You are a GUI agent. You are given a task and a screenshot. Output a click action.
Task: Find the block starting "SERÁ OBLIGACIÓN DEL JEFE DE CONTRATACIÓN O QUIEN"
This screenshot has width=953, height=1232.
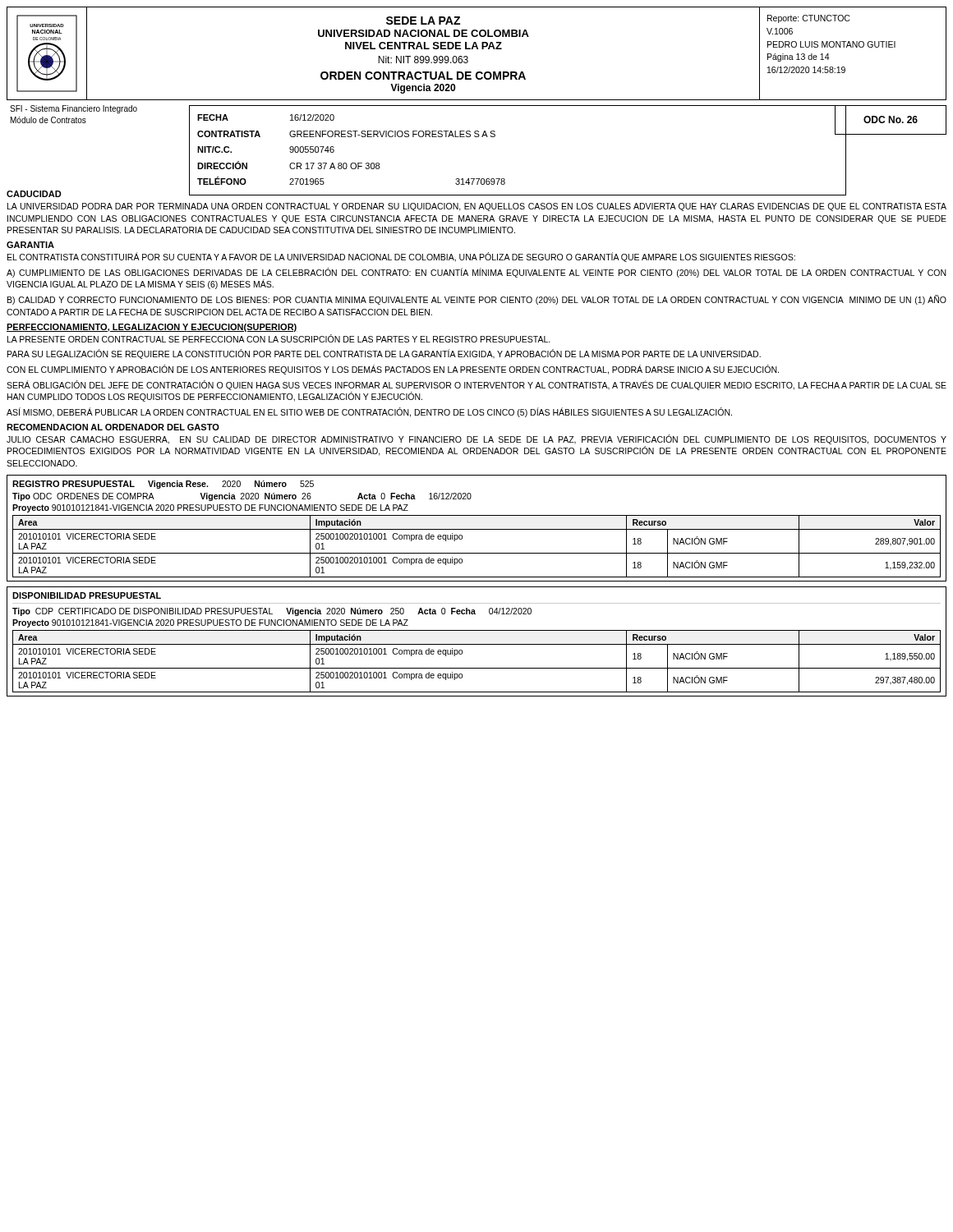(x=476, y=391)
